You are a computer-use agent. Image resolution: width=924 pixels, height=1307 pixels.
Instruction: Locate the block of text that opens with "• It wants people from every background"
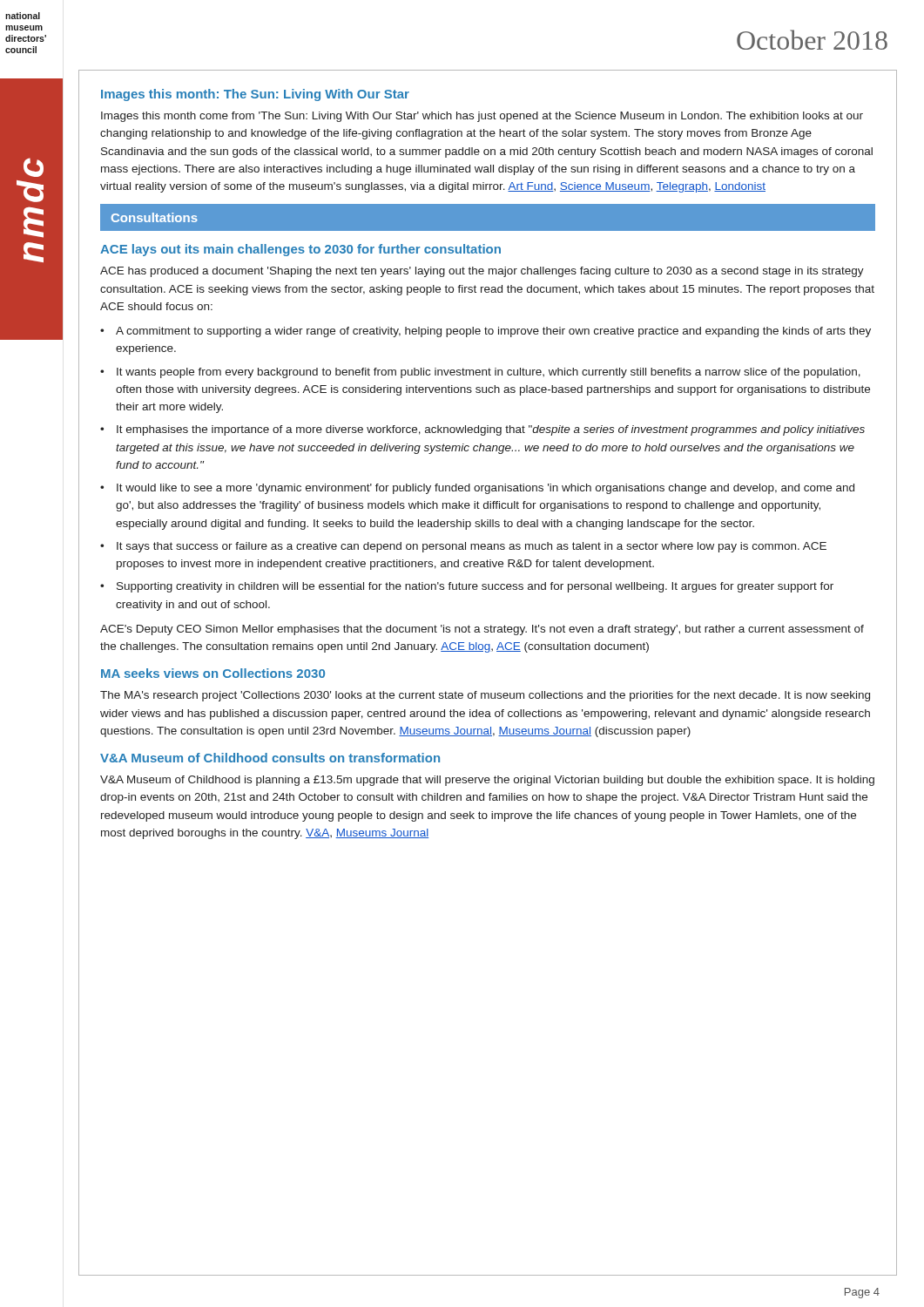pos(488,389)
